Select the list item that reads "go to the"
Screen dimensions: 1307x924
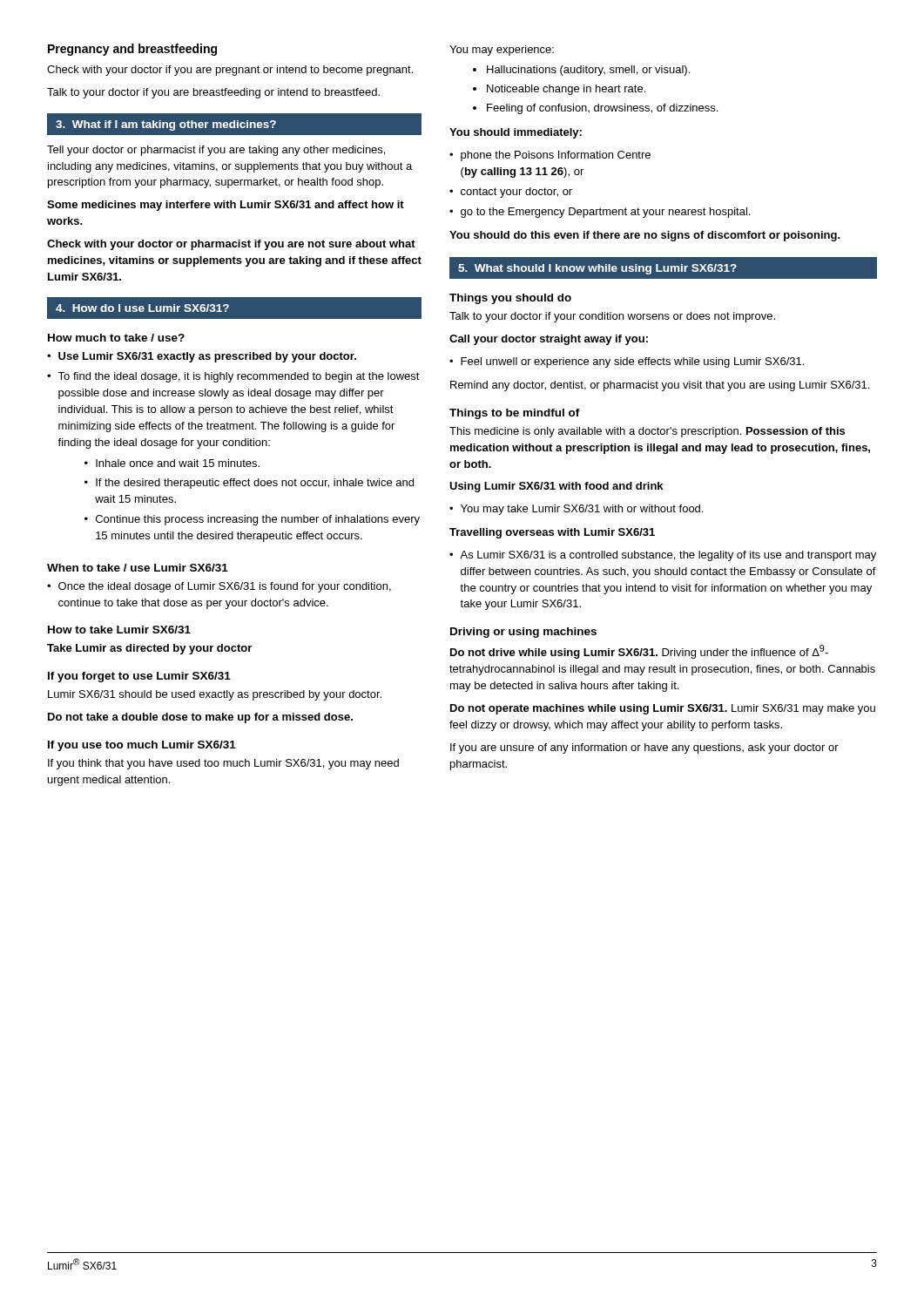pyautogui.click(x=663, y=212)
